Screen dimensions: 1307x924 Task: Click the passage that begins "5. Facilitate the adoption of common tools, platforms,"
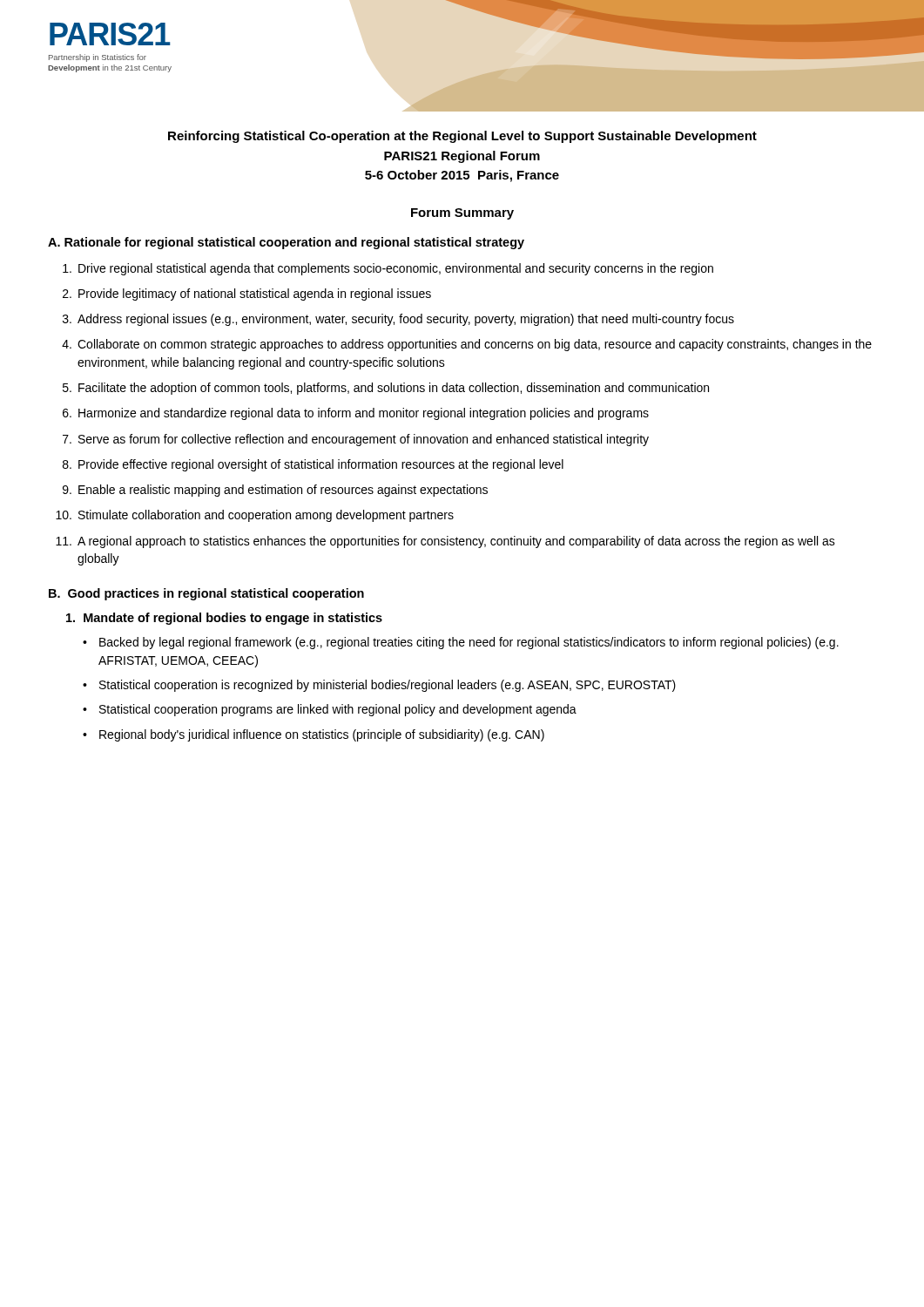(462, 388)
